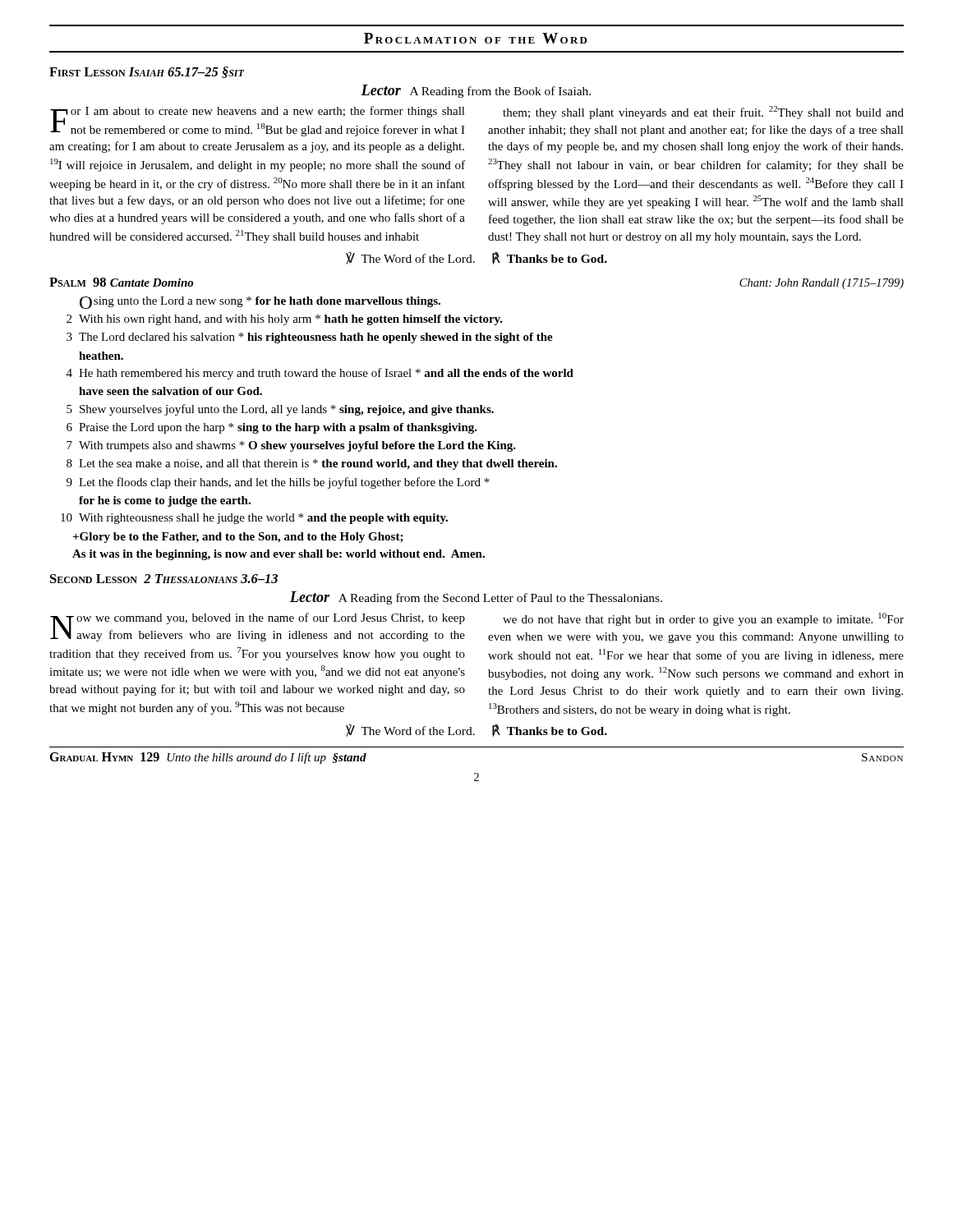953x1232 pixels.
Task: Where is the passage that starts "3 The Lord declared his"?
Action: (x=476, y=338)
